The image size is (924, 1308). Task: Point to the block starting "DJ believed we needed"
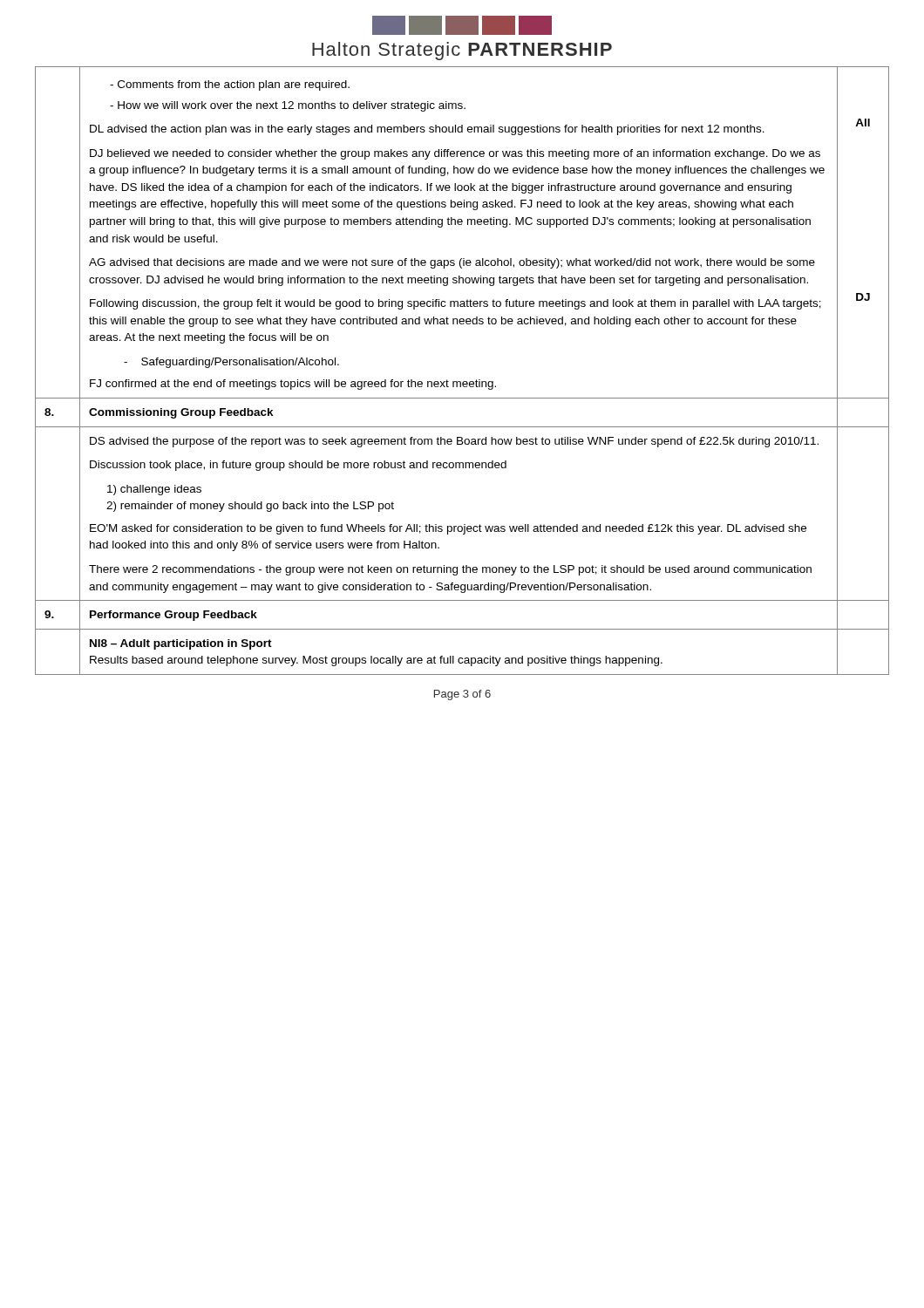(x=457, y=195)
